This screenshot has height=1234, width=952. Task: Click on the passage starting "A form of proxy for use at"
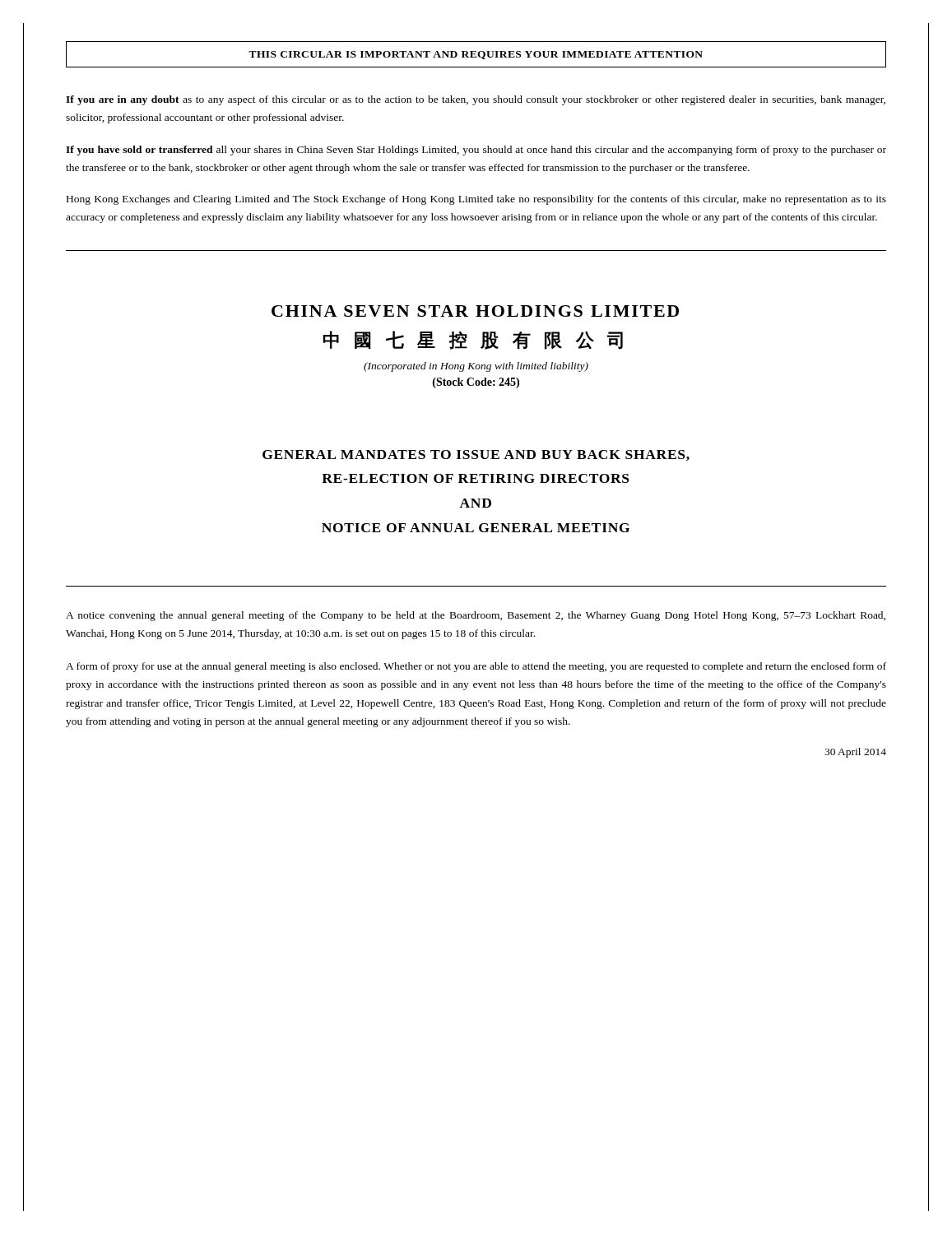coord(476,694)
